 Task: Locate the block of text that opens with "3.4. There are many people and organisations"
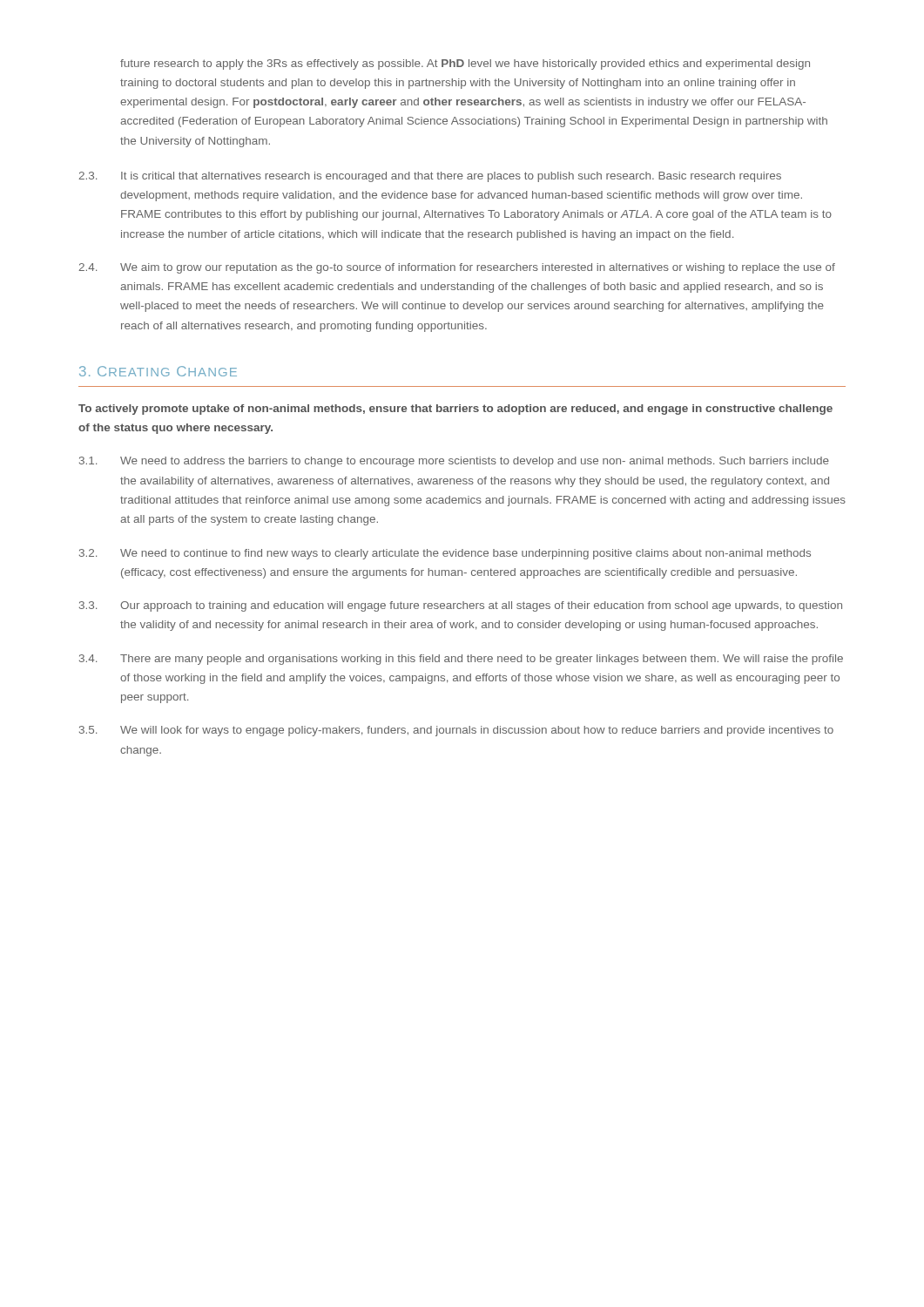pyautogui.click(x=462, y=678)
